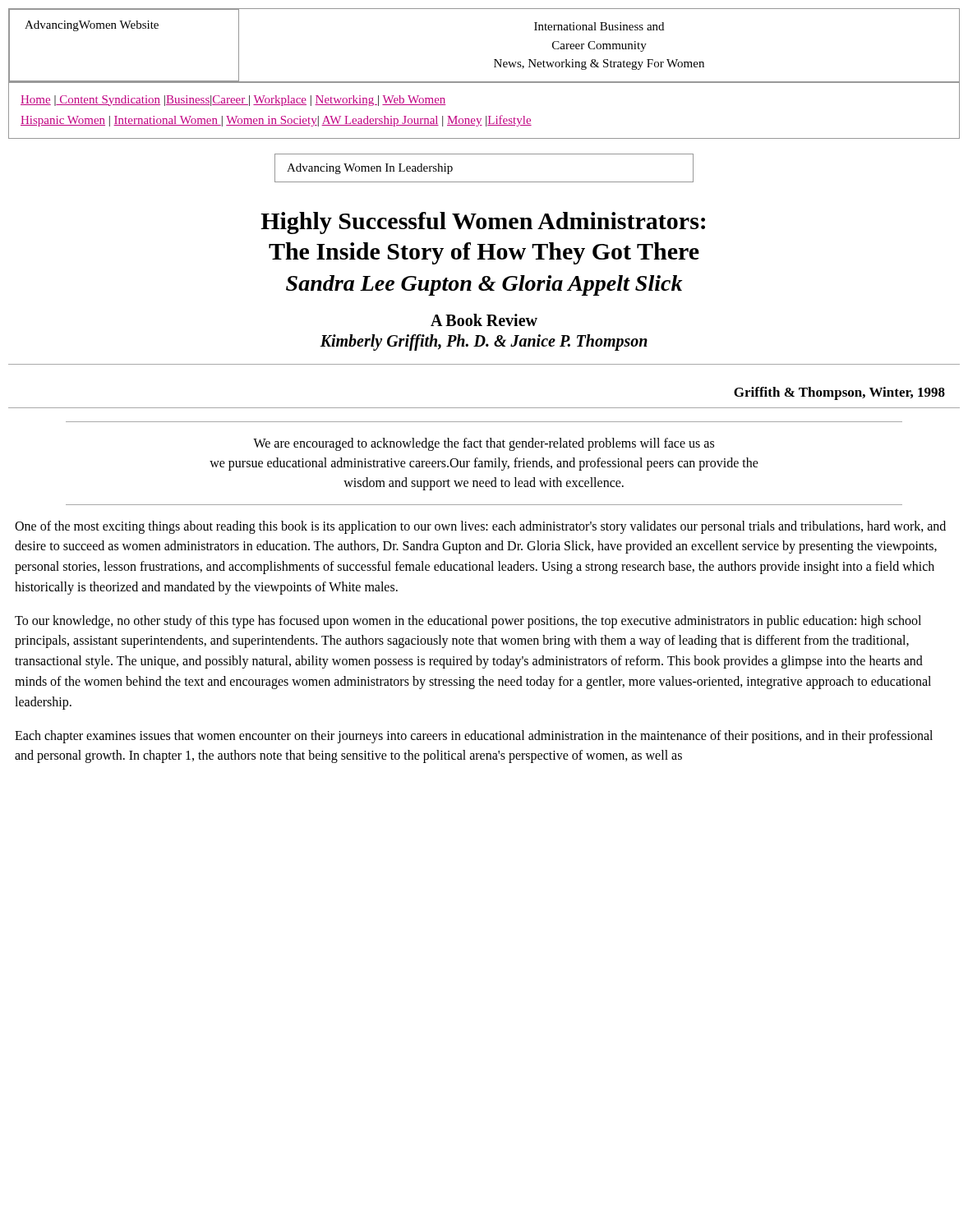Viewport: 968px width, 1232px height.
Task: Find the element starting "Highly Successful Women Administrators: The Inside"
Action: coord(484,236)
